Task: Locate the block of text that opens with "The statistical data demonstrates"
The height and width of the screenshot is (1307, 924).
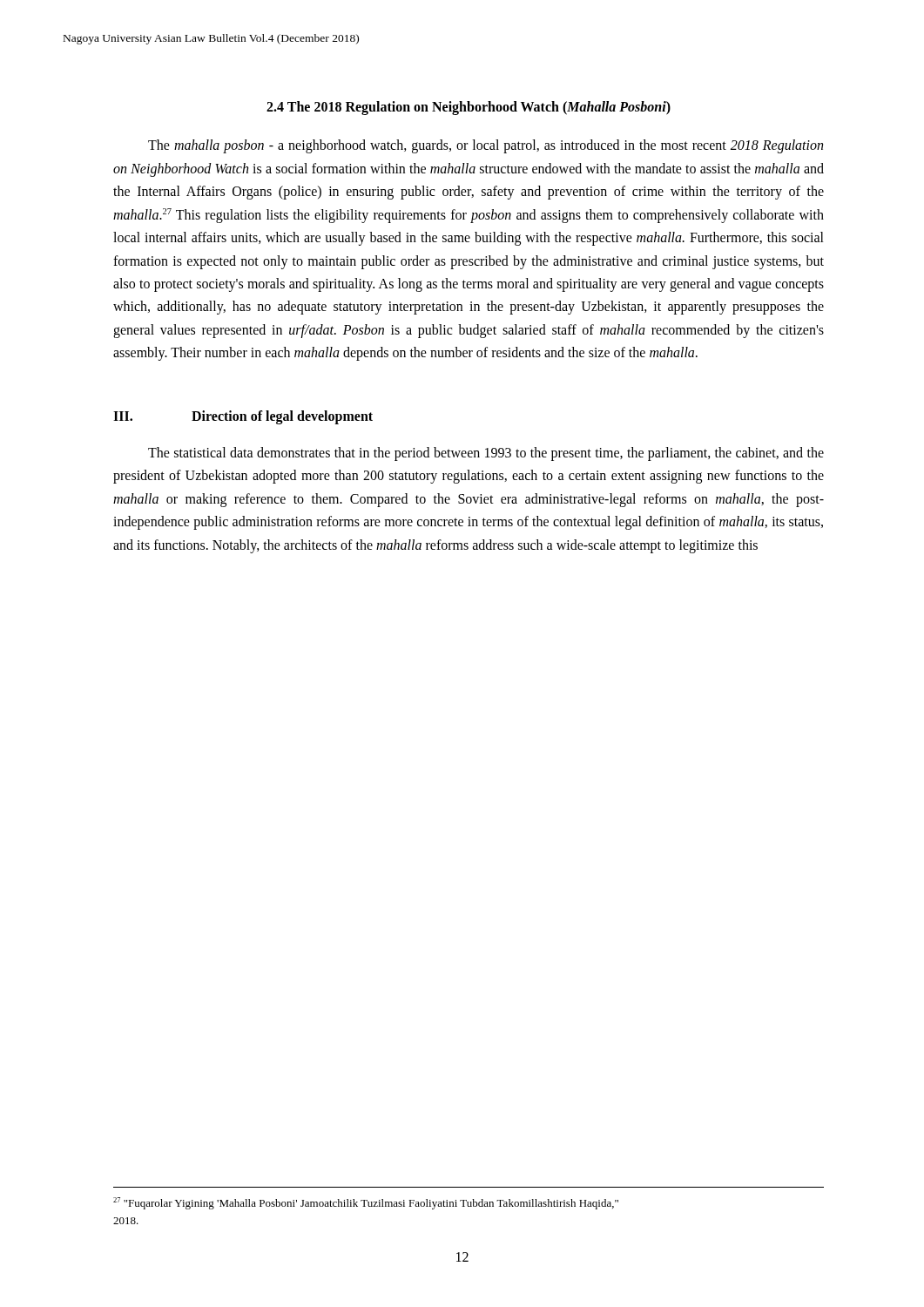Action: point(469,499)
